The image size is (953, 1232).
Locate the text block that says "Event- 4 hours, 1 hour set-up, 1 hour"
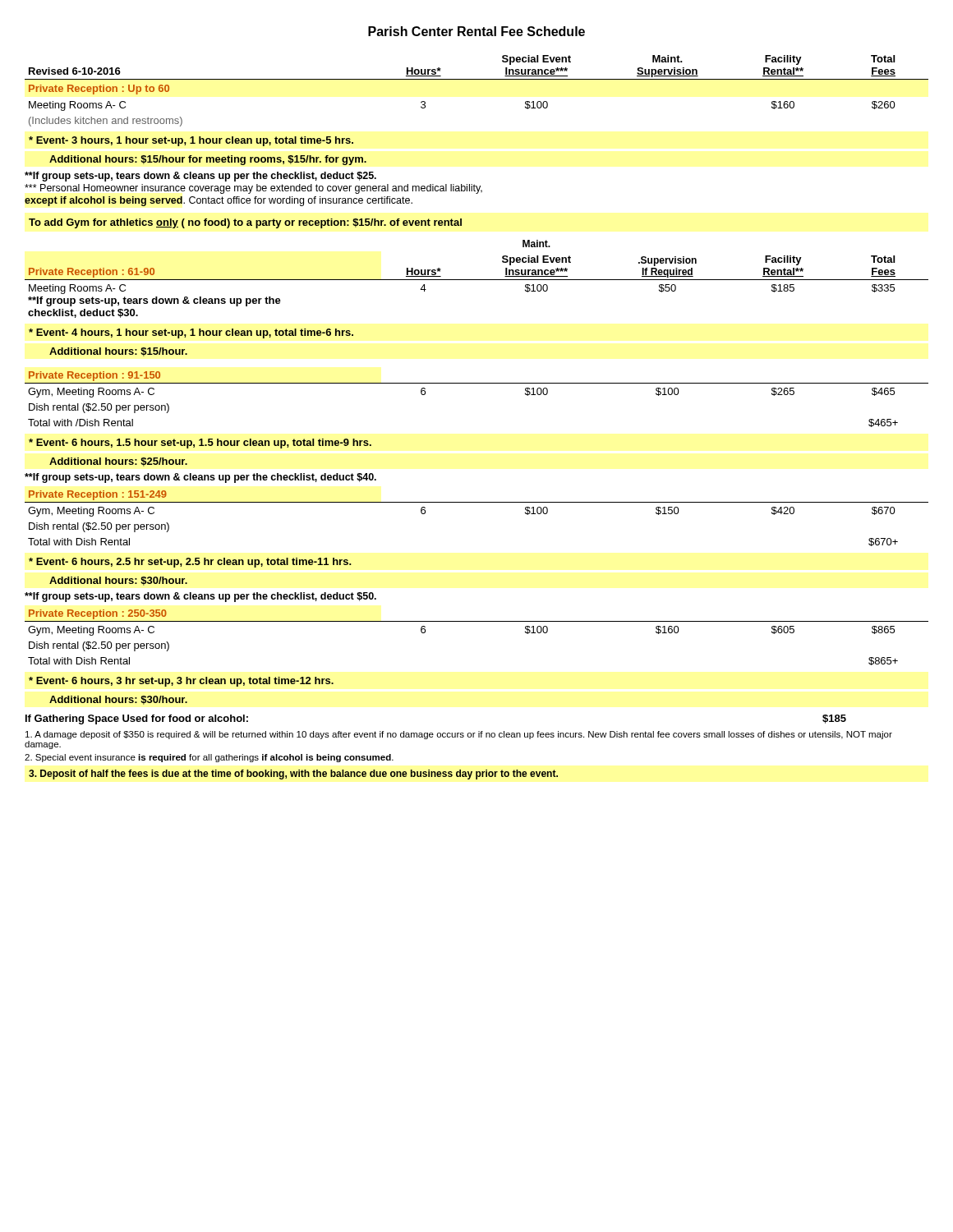pyautogui.click(x=191, y=332)
